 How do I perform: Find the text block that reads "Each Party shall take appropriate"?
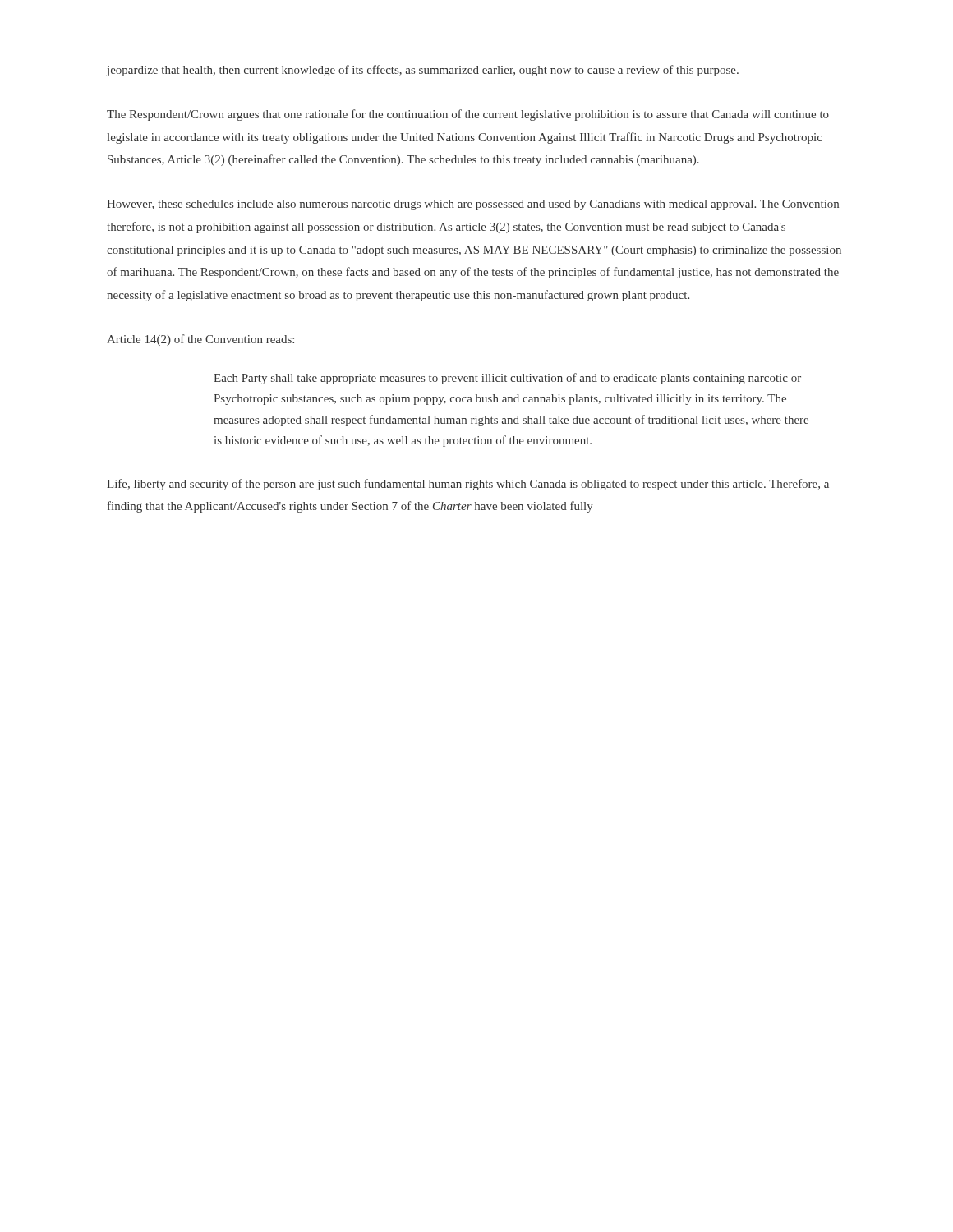511,409
